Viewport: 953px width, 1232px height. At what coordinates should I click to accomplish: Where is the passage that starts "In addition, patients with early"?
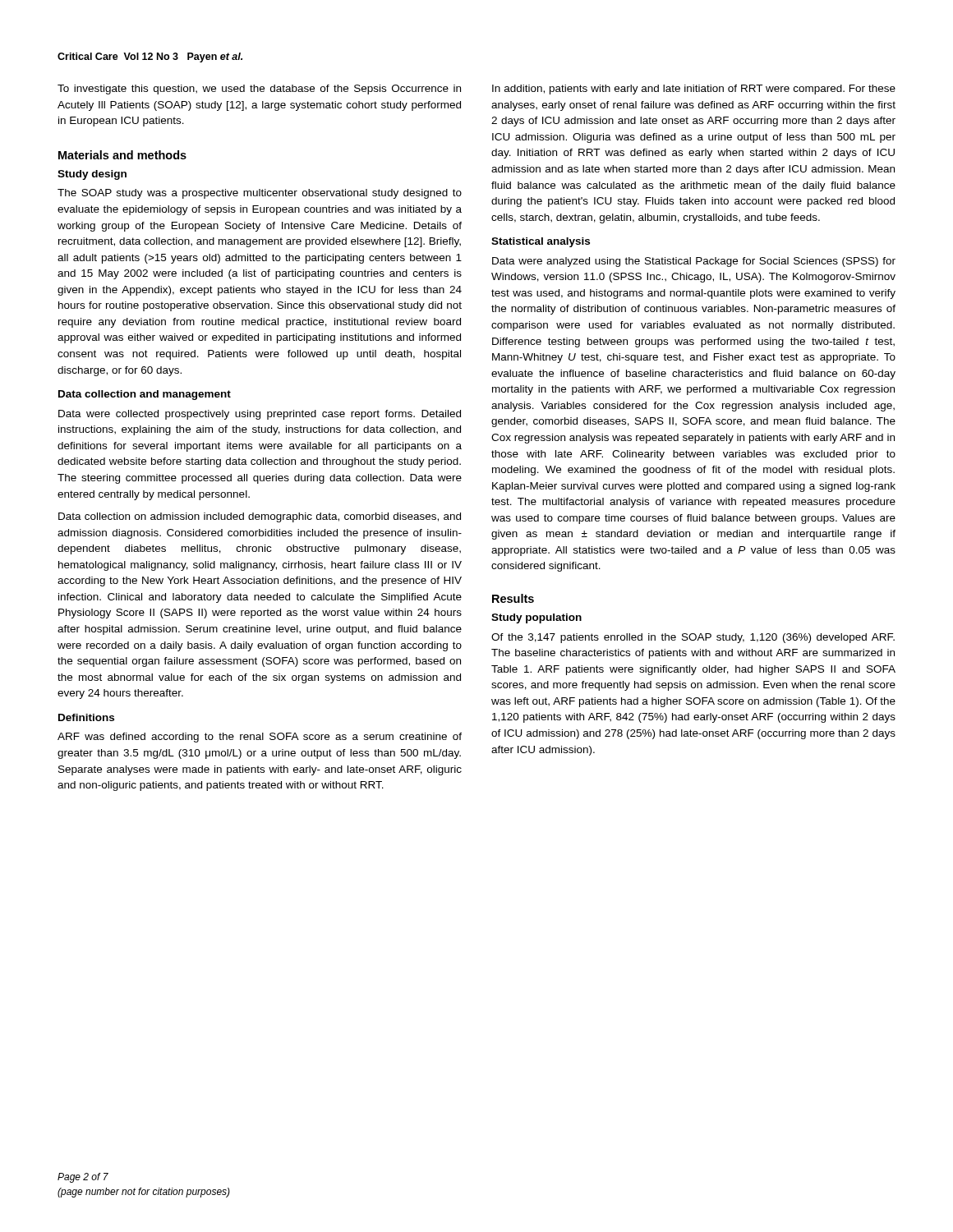(693, 153)
